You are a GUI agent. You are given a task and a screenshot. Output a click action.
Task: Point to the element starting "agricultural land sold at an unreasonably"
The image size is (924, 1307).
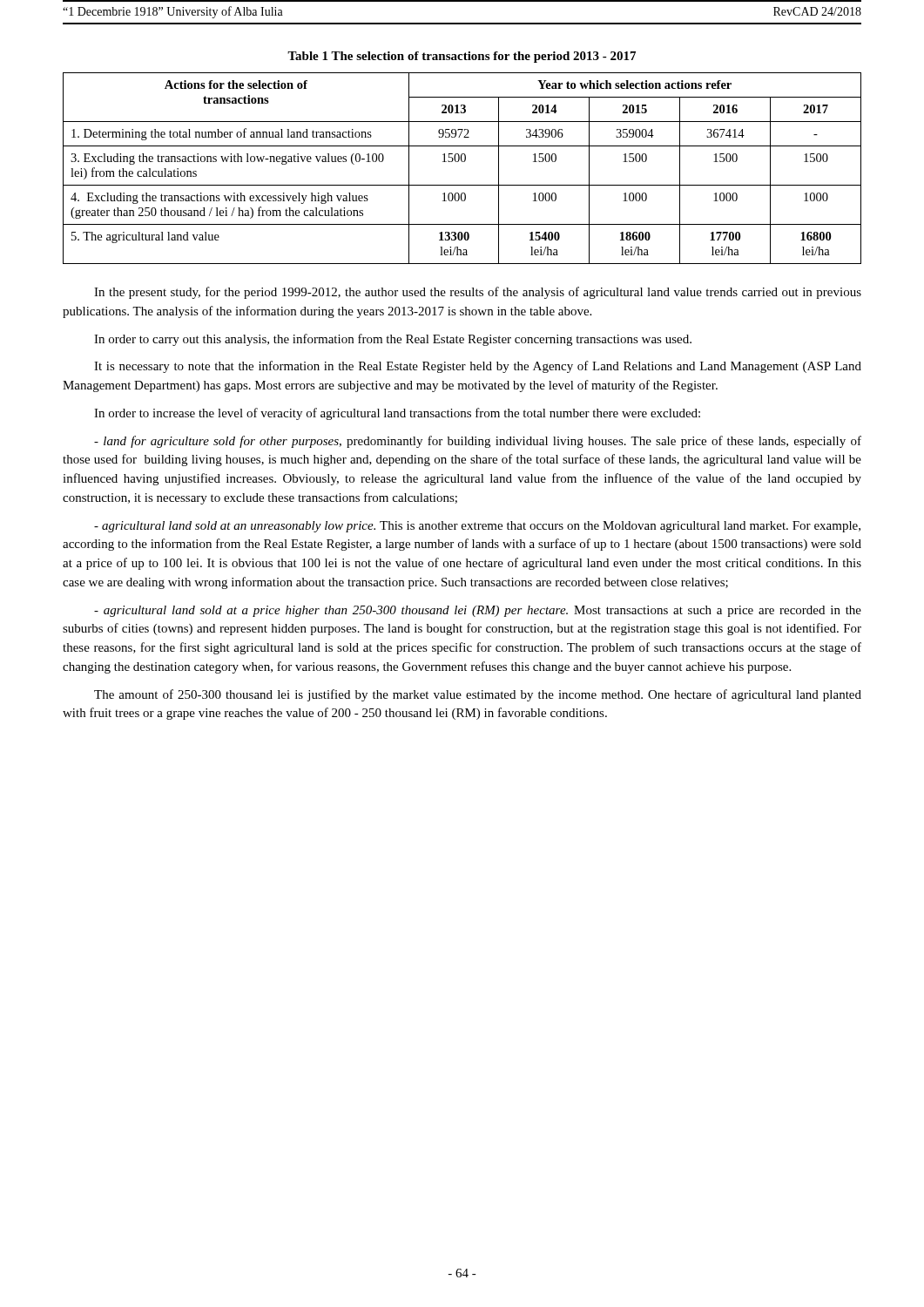pos(462,553)
